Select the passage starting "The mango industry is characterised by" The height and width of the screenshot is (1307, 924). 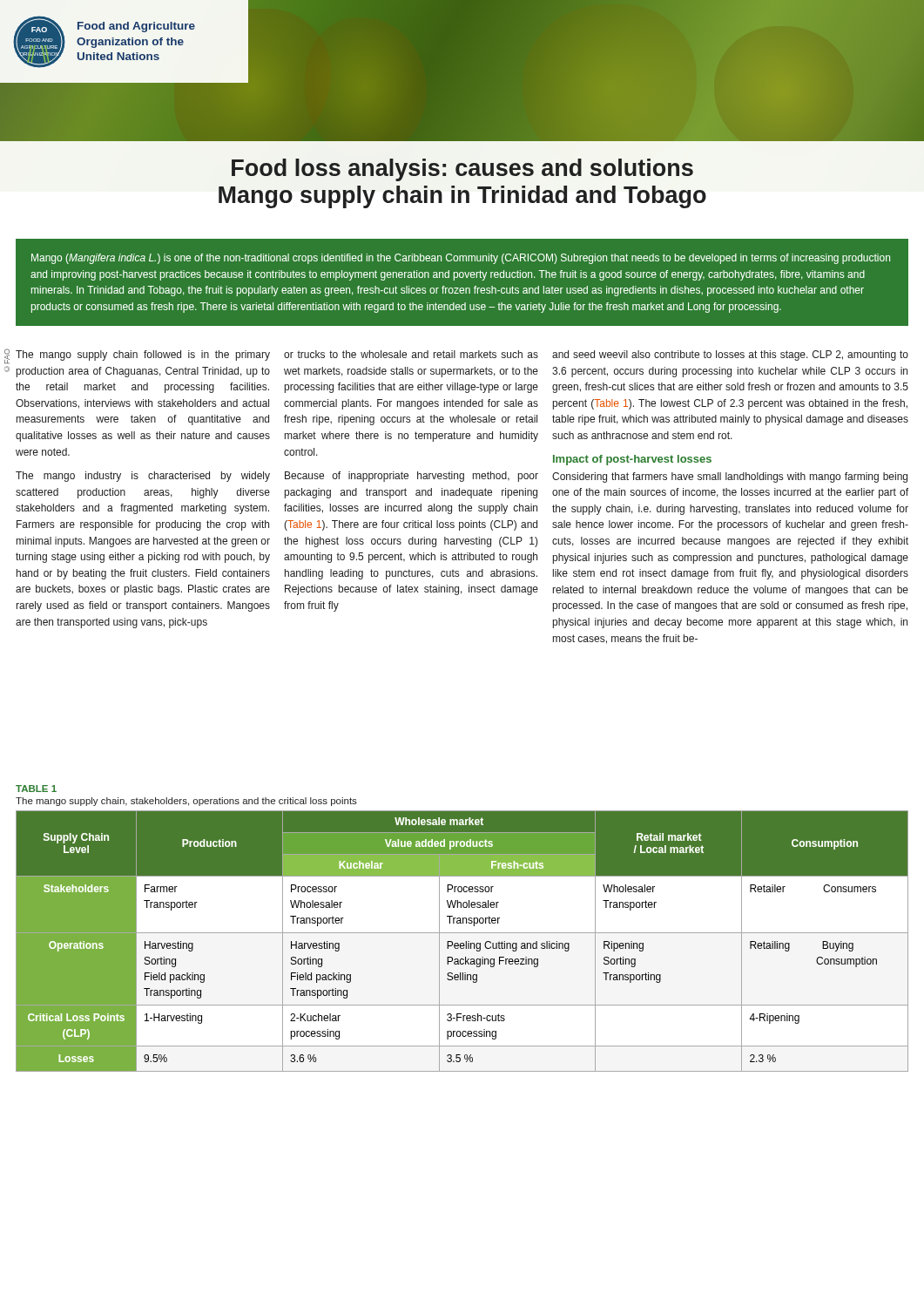point(143,549)
